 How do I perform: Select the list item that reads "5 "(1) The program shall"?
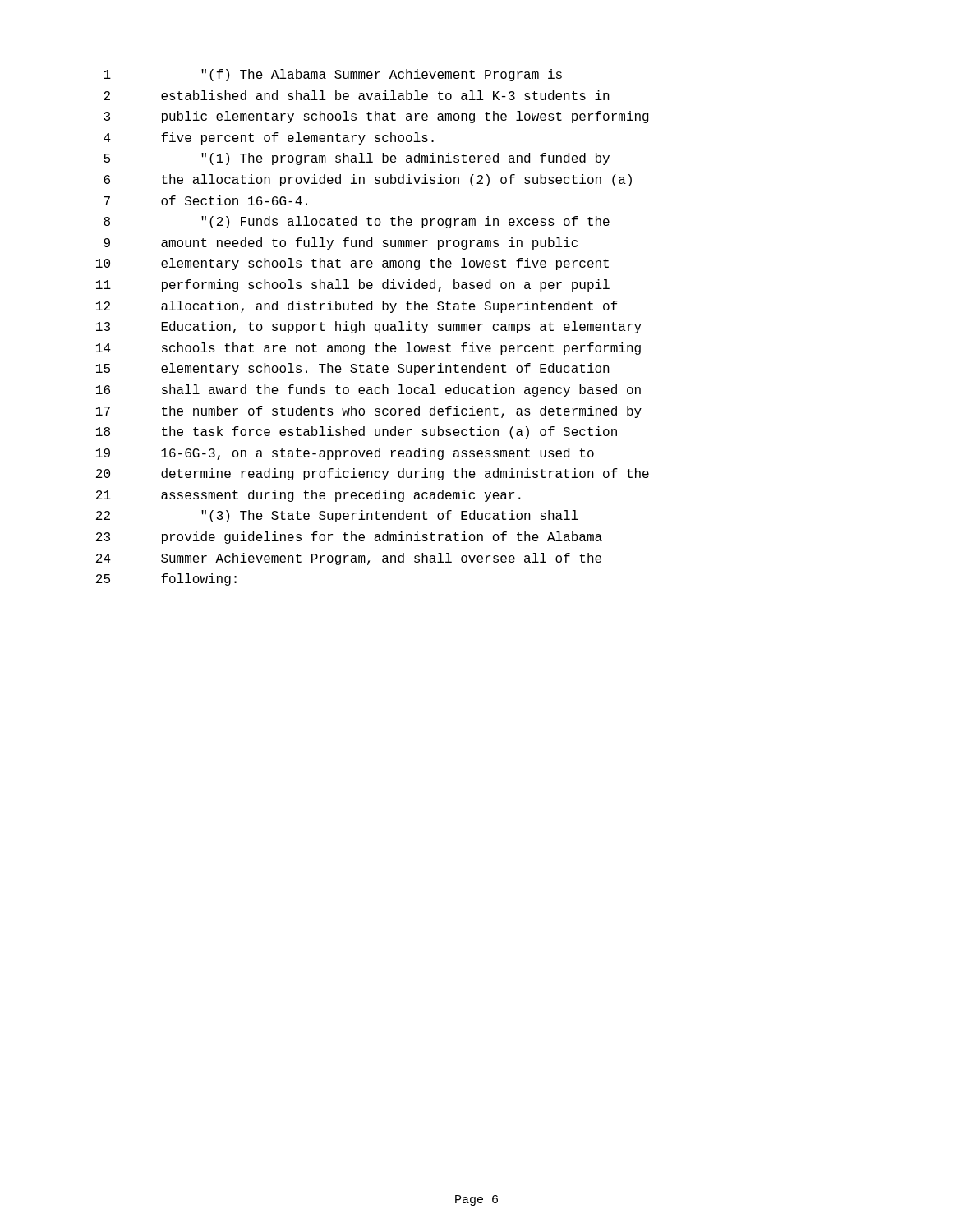click(x=476, y=160)
